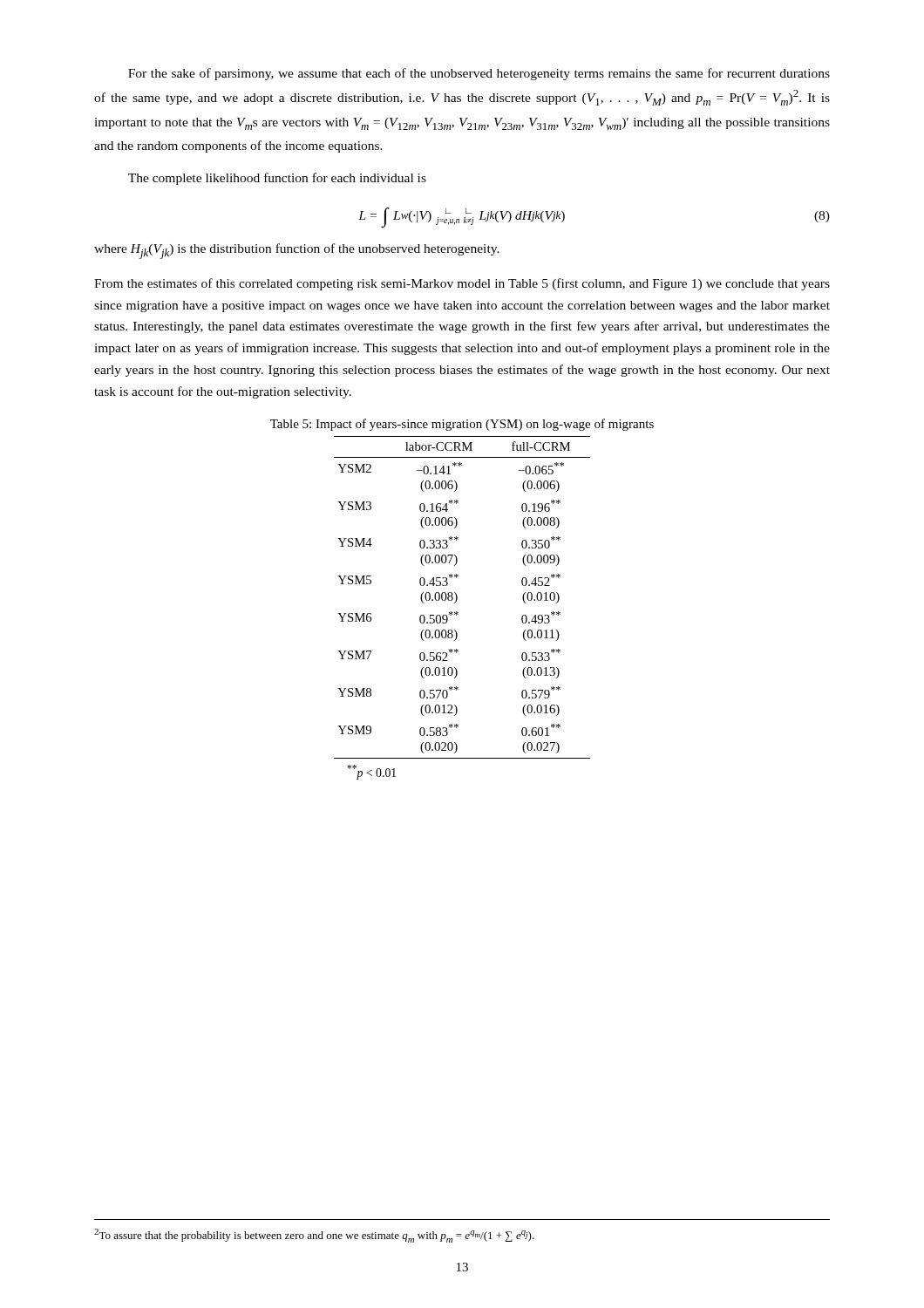Locate the text block with the text "where Hjk(Vjk) is"

click(462, 250)
